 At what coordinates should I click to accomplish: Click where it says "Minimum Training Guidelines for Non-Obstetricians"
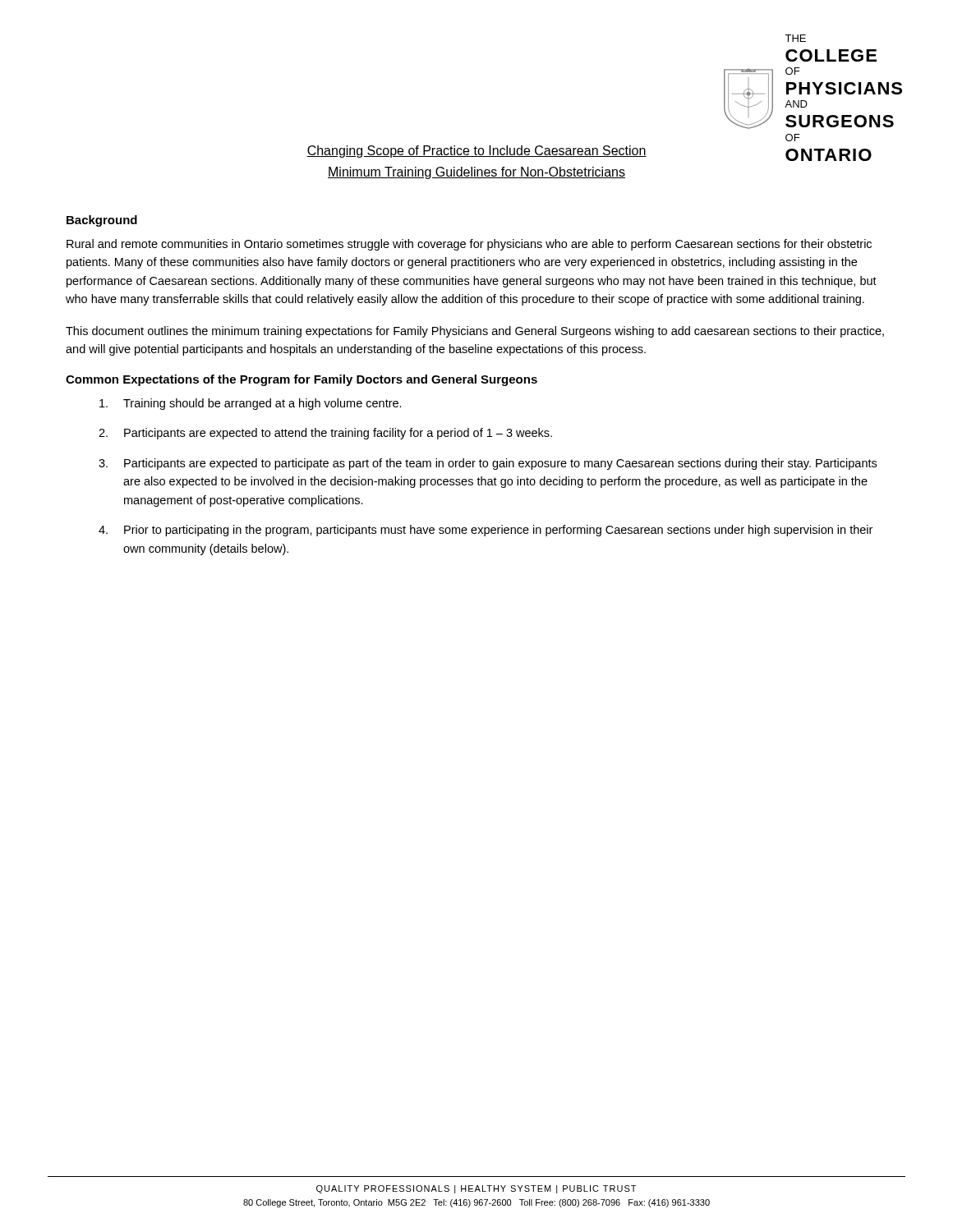click(476, 172)
